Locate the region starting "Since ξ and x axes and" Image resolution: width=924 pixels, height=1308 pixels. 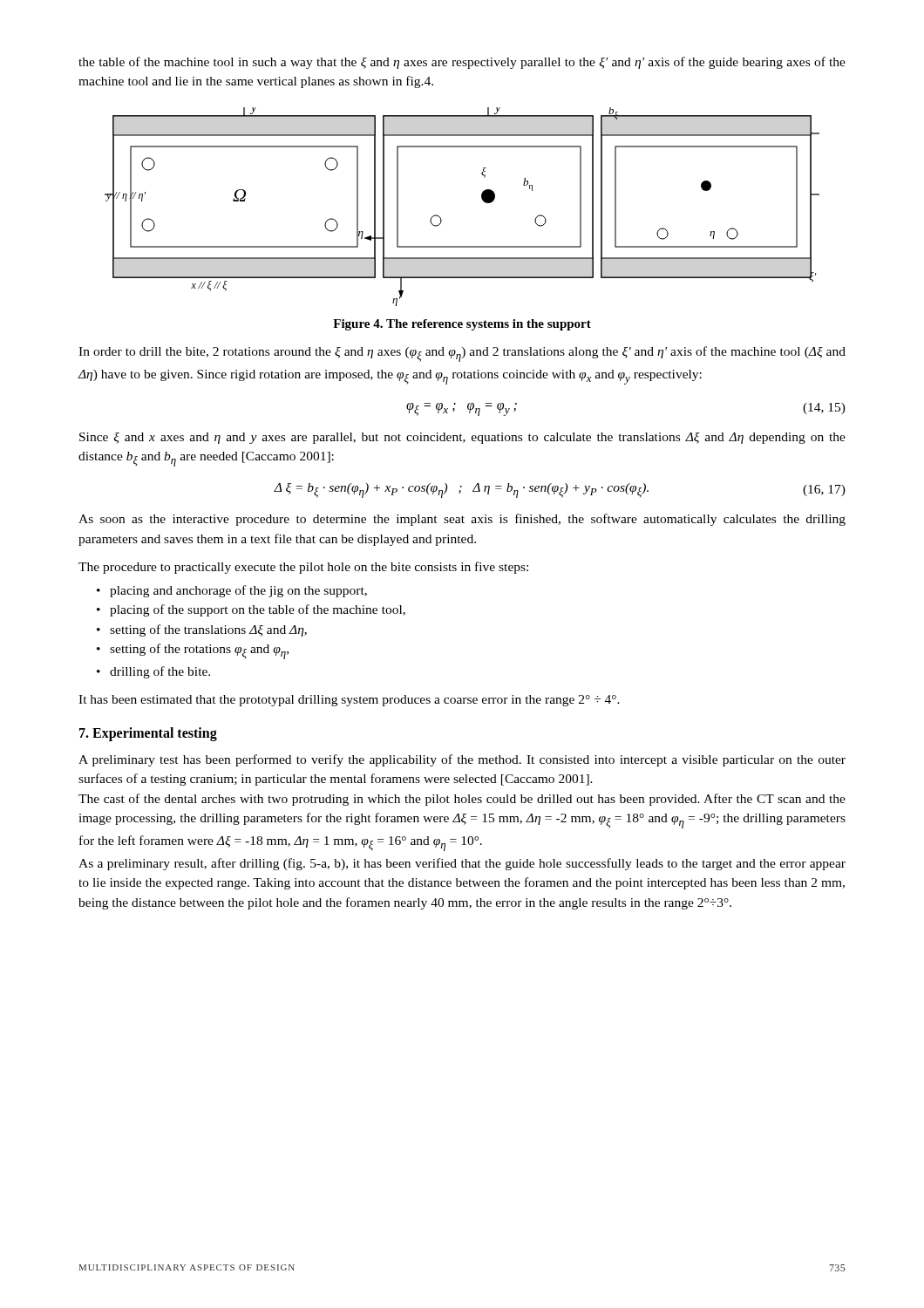[462, 448]
